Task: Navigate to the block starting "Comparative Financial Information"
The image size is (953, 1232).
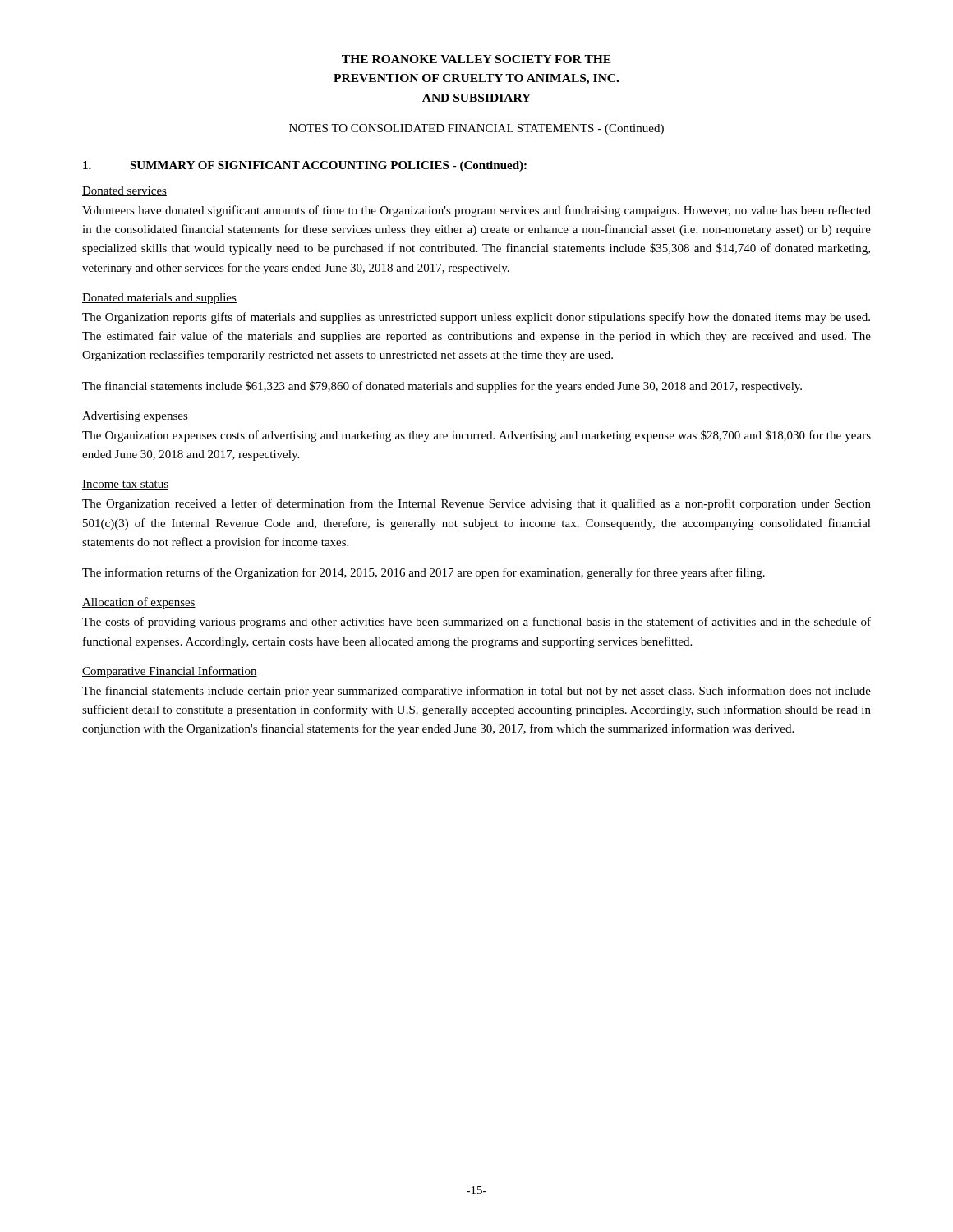Action: pos(169,671)
